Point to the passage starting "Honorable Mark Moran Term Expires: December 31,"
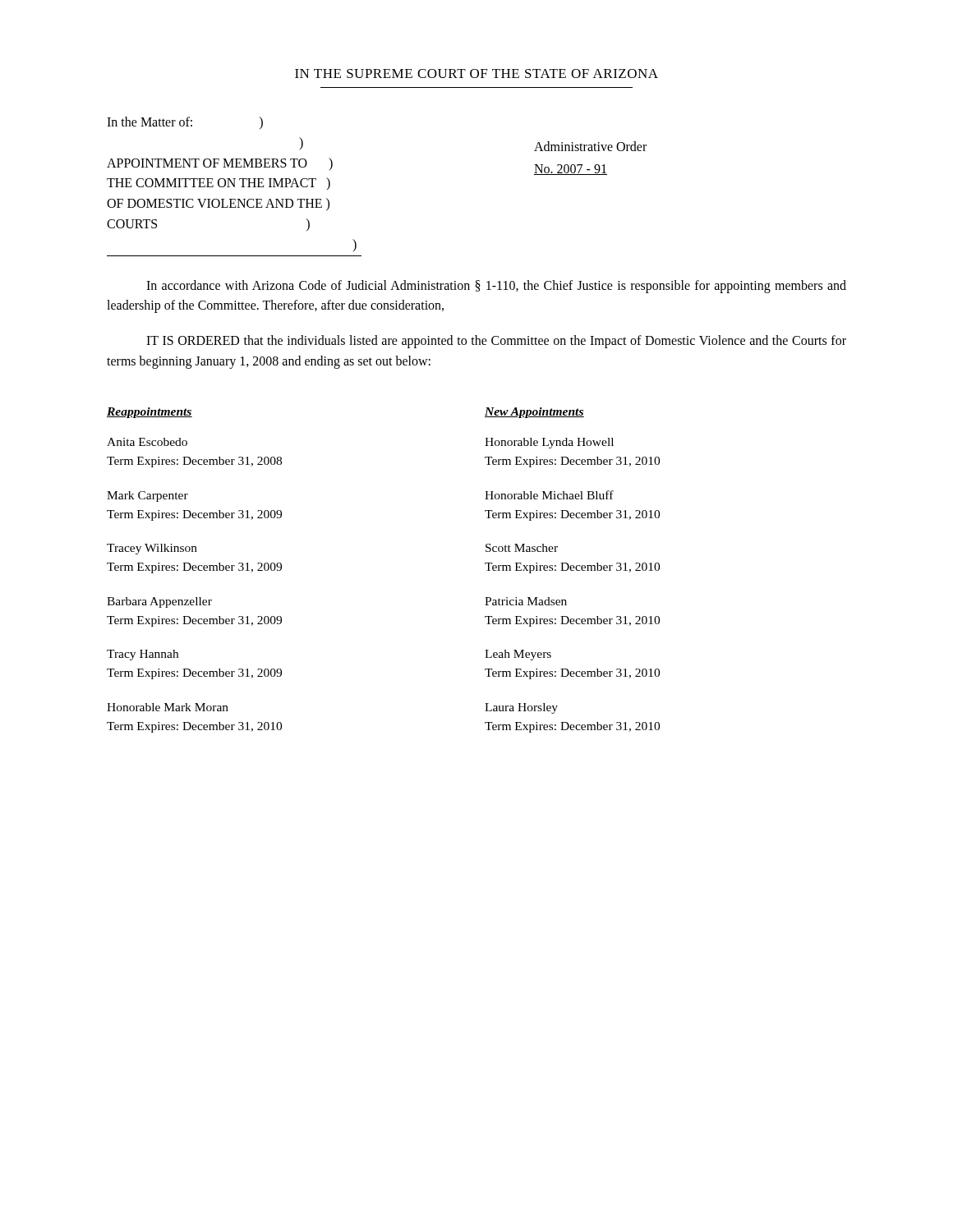 pyautogui.click(x=288, y=716)
